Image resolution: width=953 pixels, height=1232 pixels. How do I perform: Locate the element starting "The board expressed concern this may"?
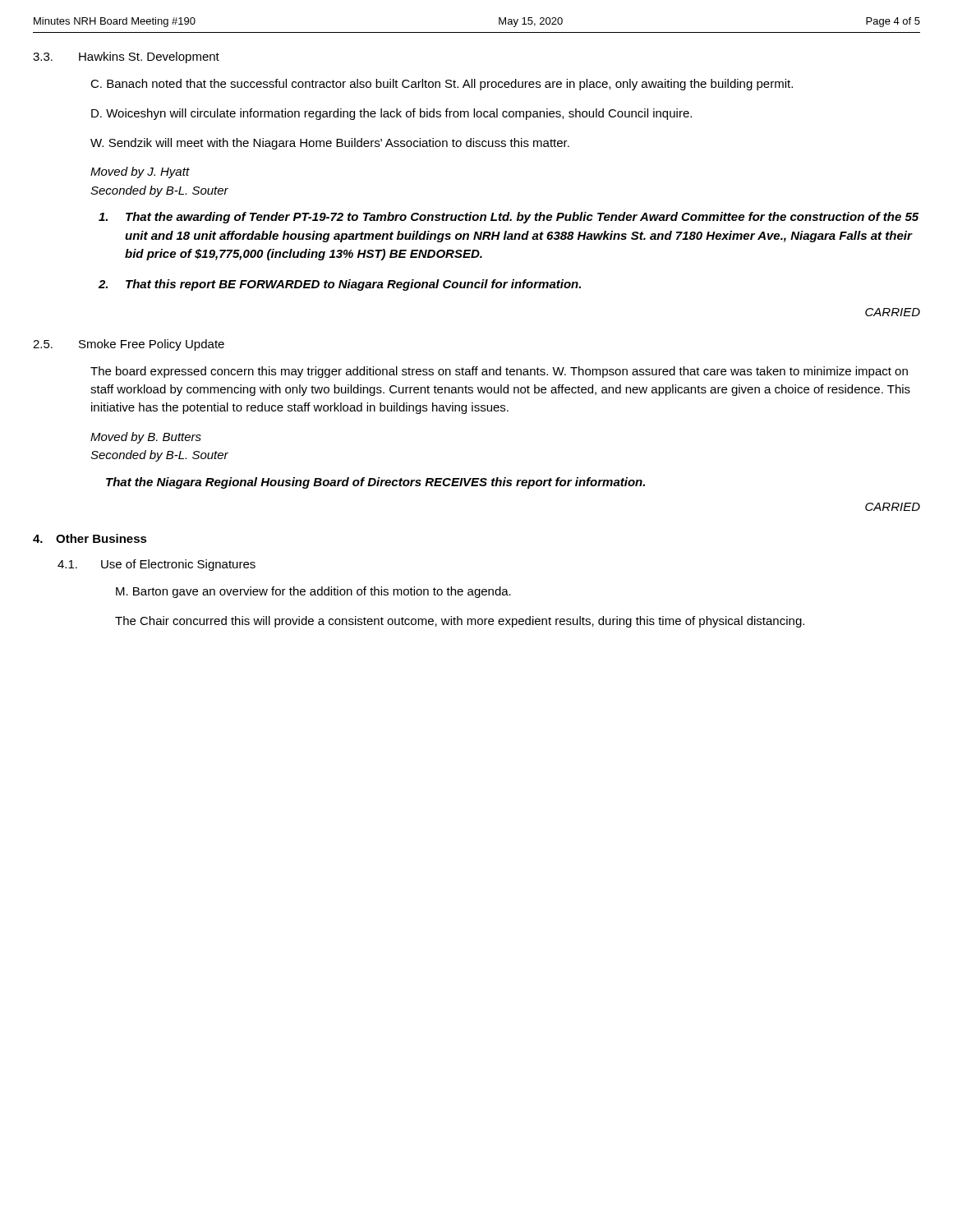[x=500, y=389]
